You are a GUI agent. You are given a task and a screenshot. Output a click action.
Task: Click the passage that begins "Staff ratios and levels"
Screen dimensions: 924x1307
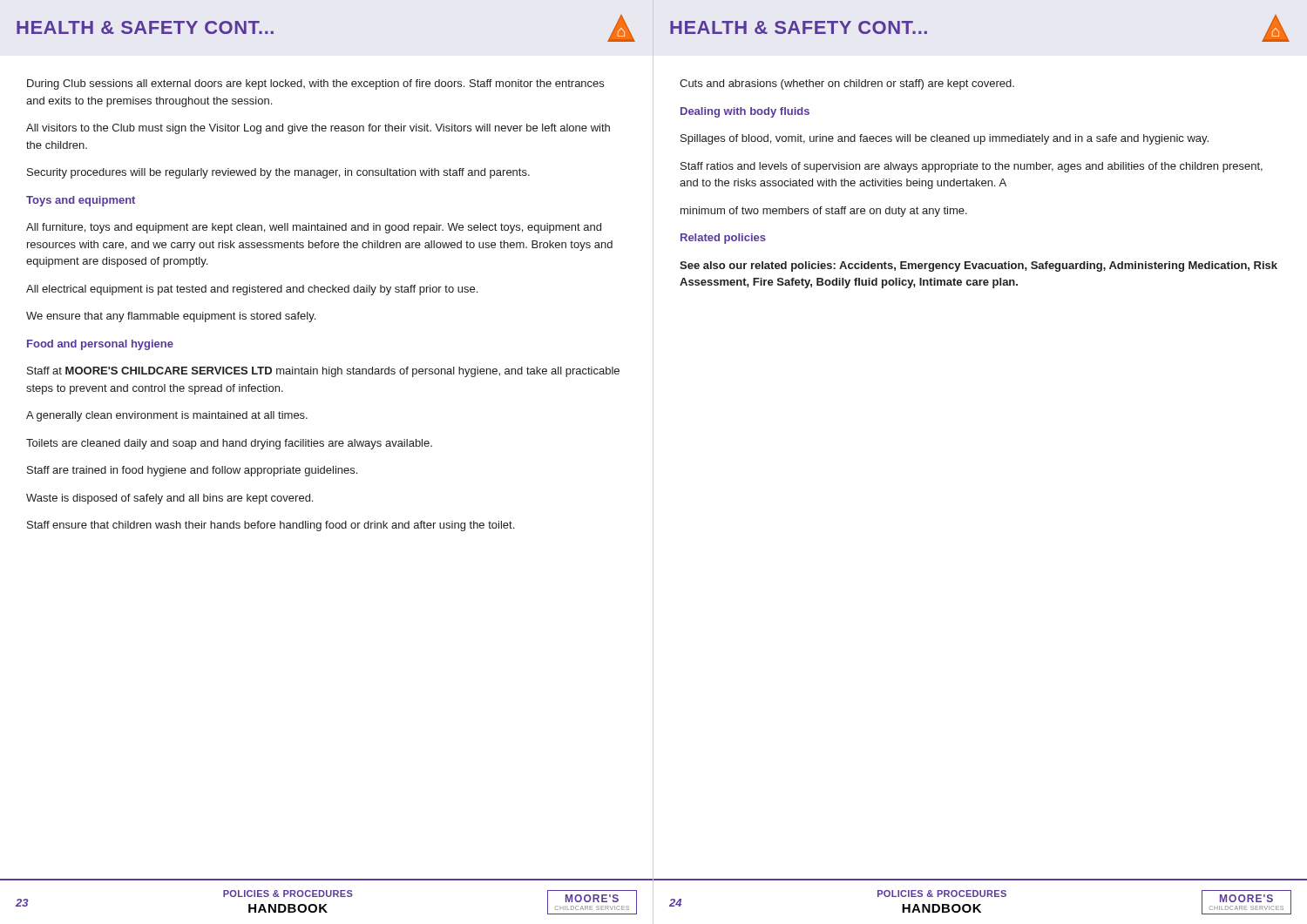tap(980, 174)
